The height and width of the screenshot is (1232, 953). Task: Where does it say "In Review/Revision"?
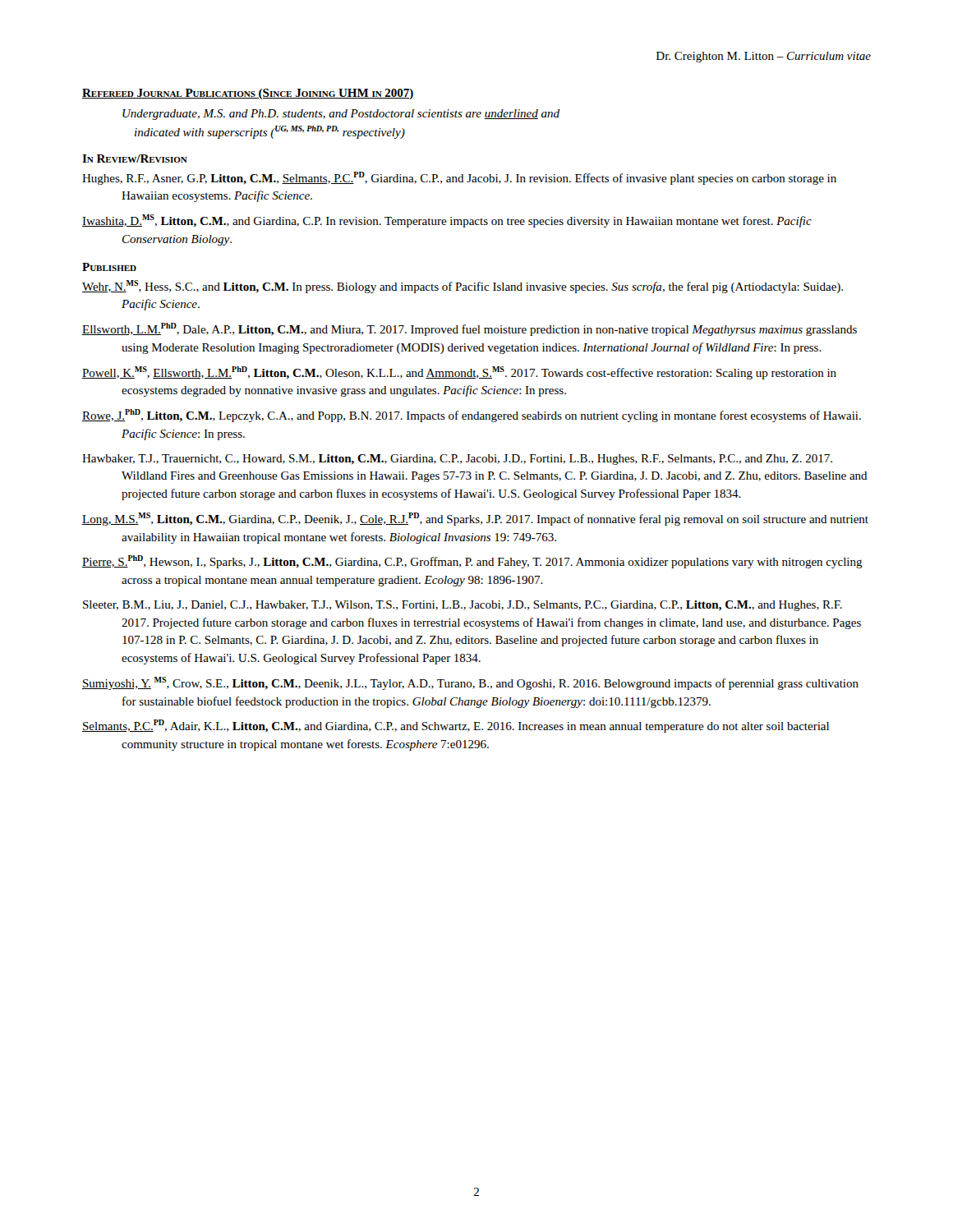tap(135, 158)
